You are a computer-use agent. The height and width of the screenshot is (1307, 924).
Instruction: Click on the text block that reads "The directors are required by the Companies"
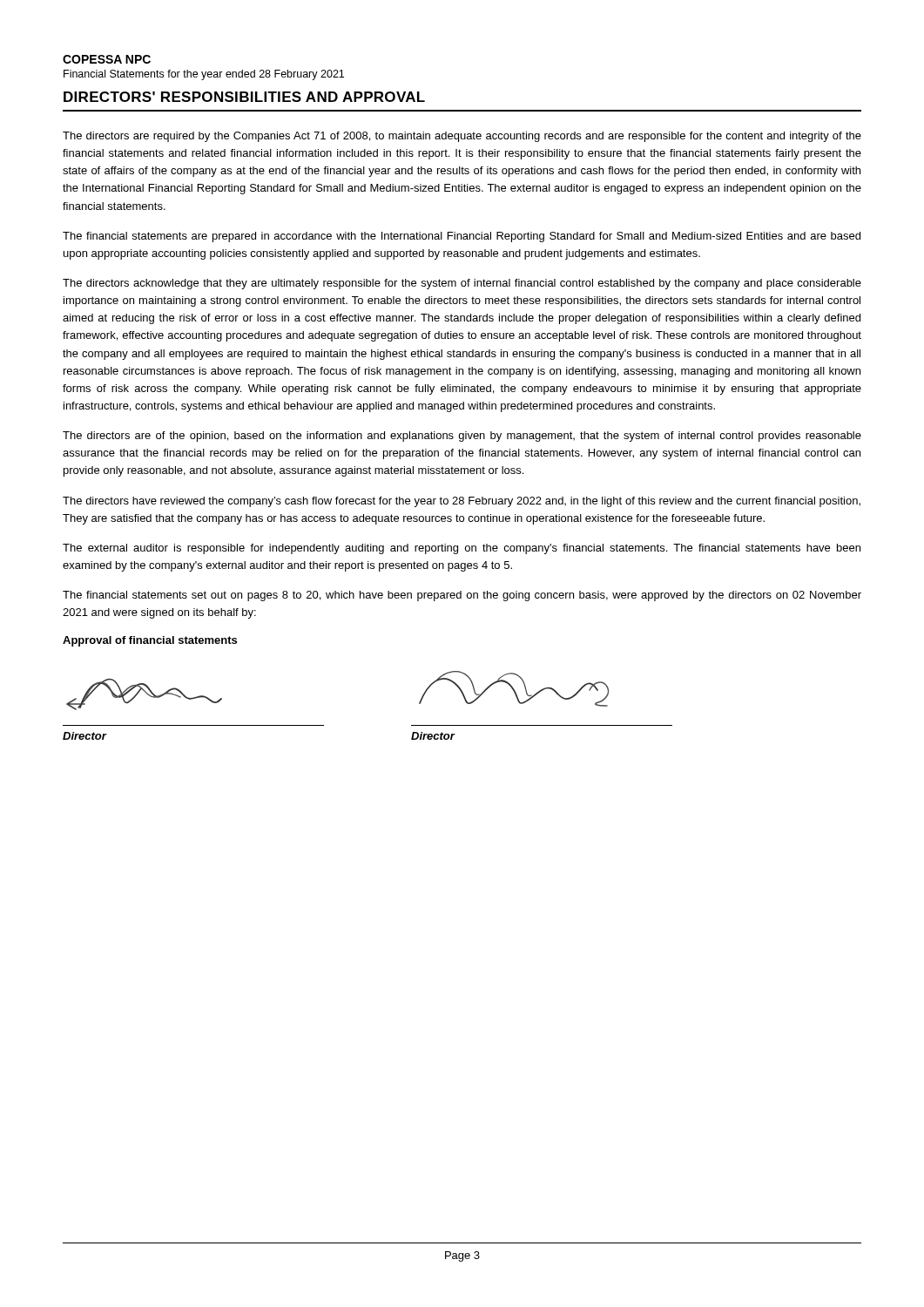[462, 171]
